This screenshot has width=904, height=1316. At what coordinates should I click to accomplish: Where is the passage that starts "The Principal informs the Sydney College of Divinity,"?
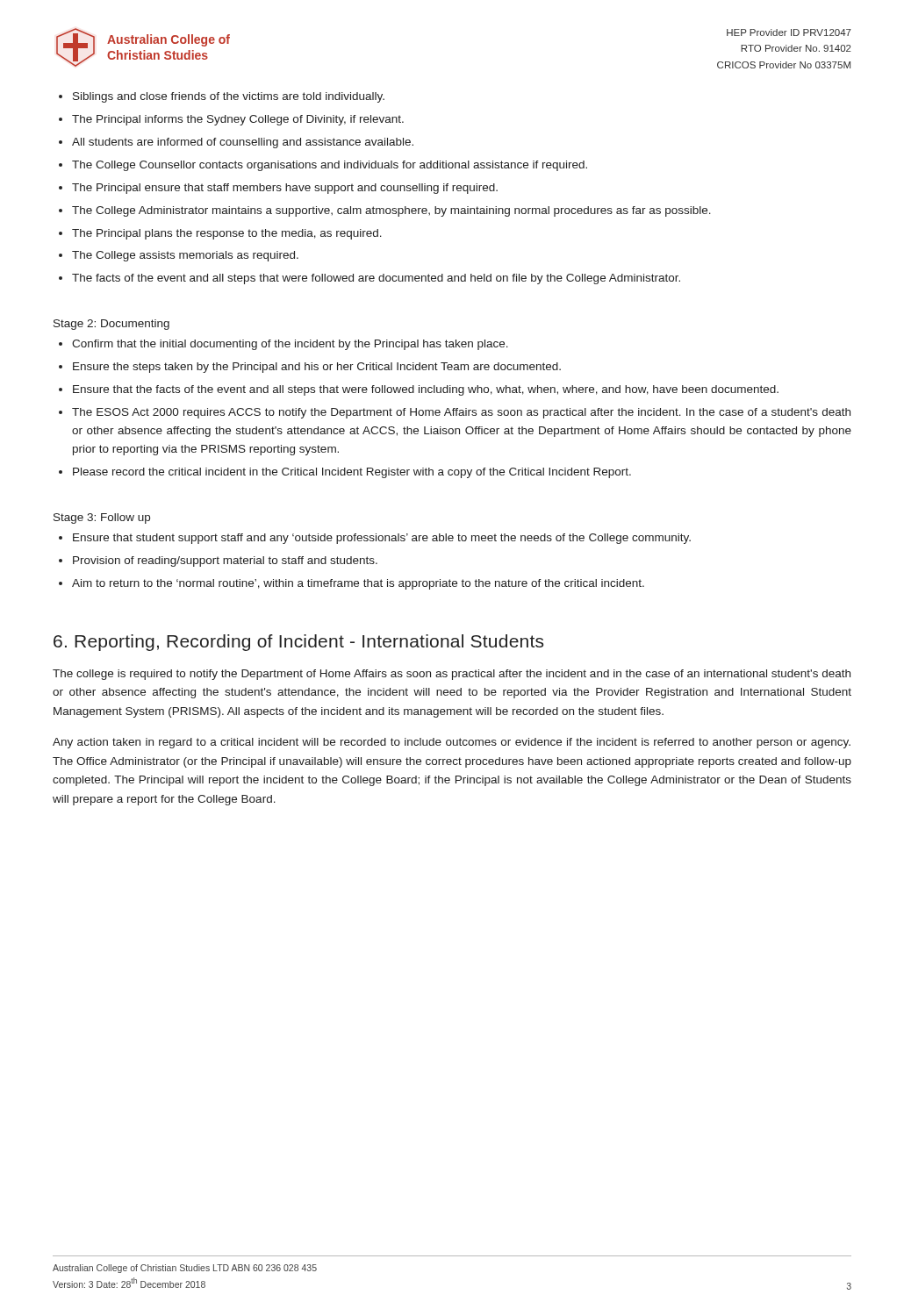[x=238, y=119]
